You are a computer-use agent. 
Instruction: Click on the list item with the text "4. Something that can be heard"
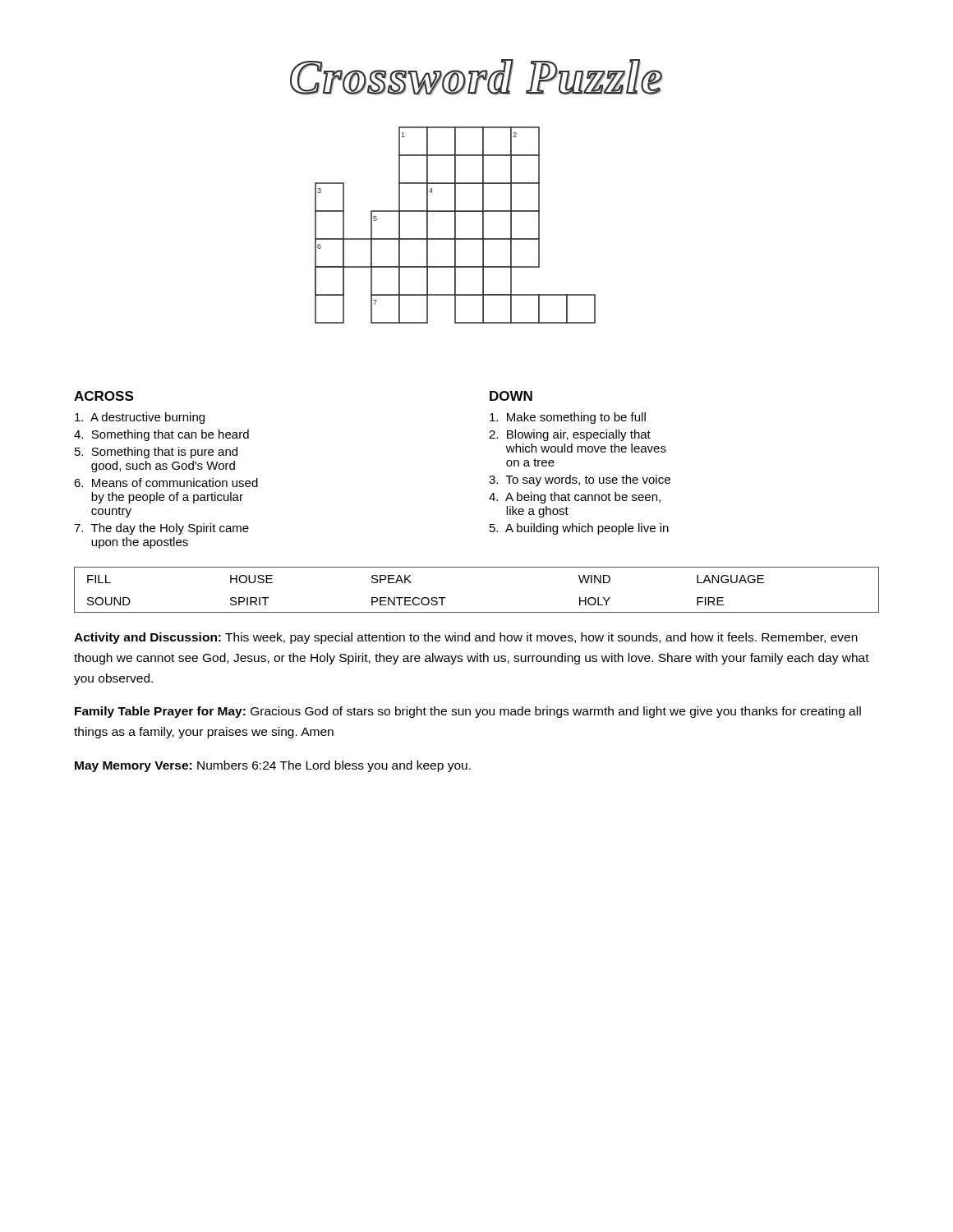[x=162, y=434]
